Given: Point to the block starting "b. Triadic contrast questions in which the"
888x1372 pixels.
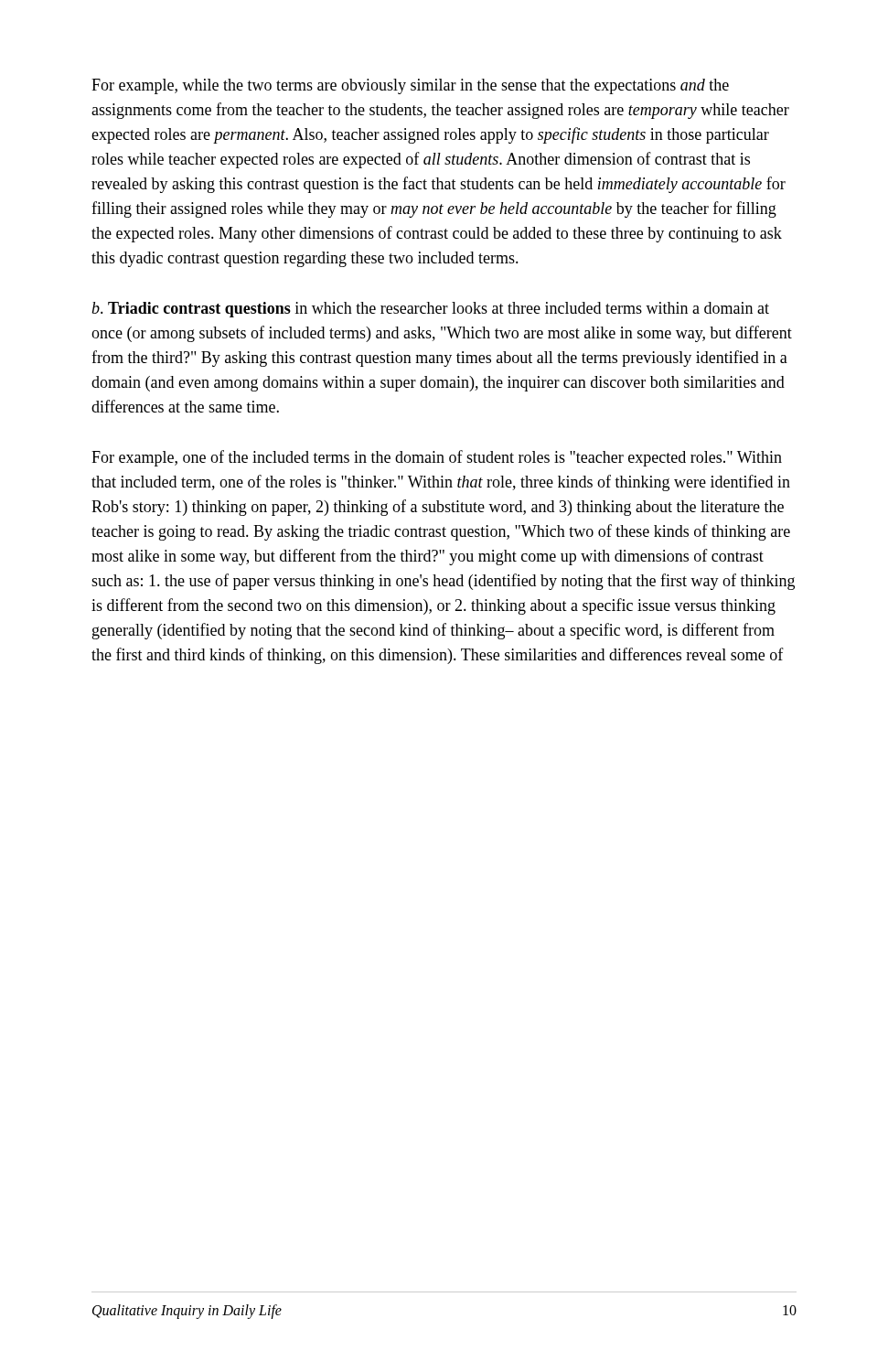Looking at the screenshot, I should coord(442,358).
